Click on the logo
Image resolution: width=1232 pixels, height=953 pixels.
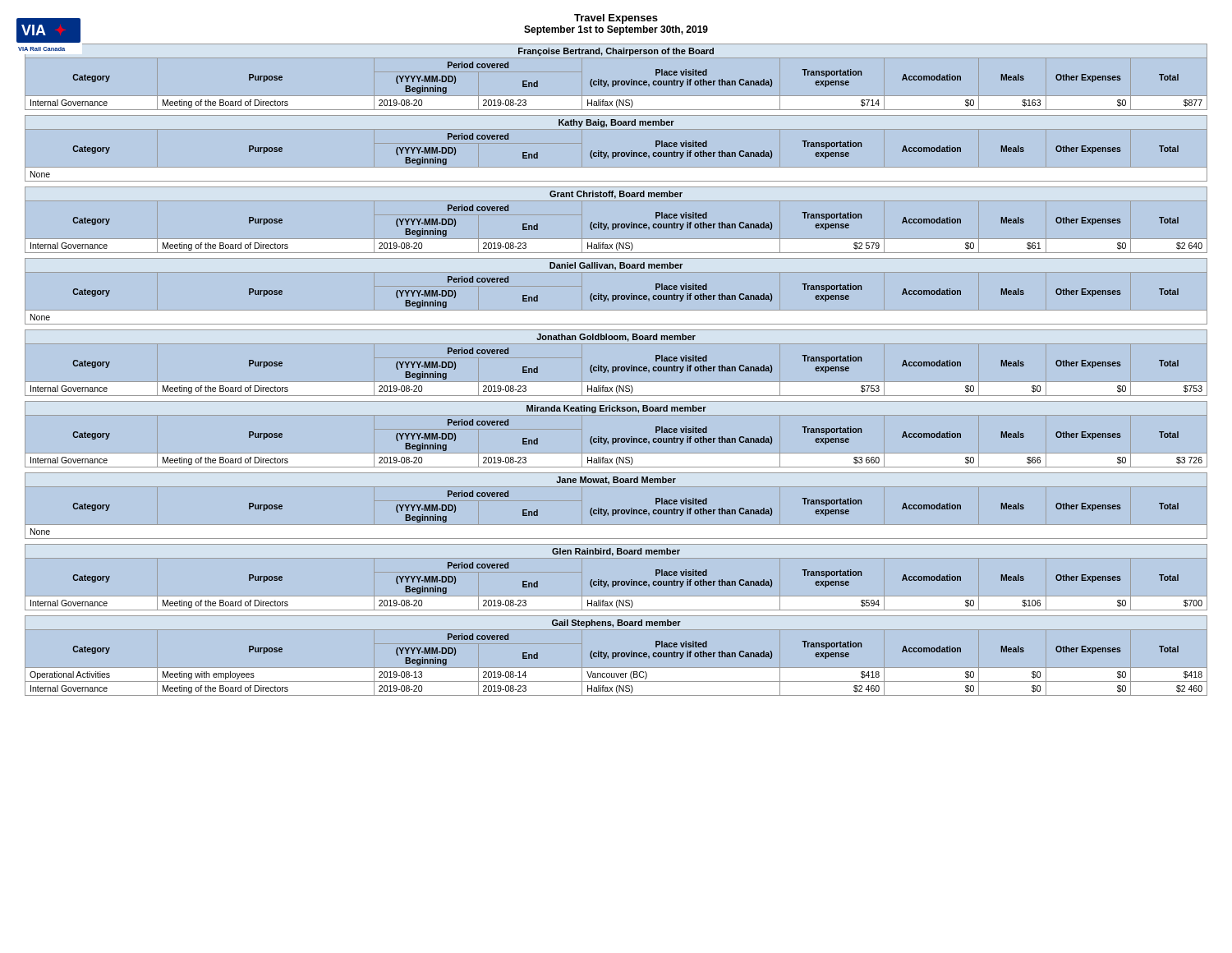pyautogui.click(x=49, y=34)
